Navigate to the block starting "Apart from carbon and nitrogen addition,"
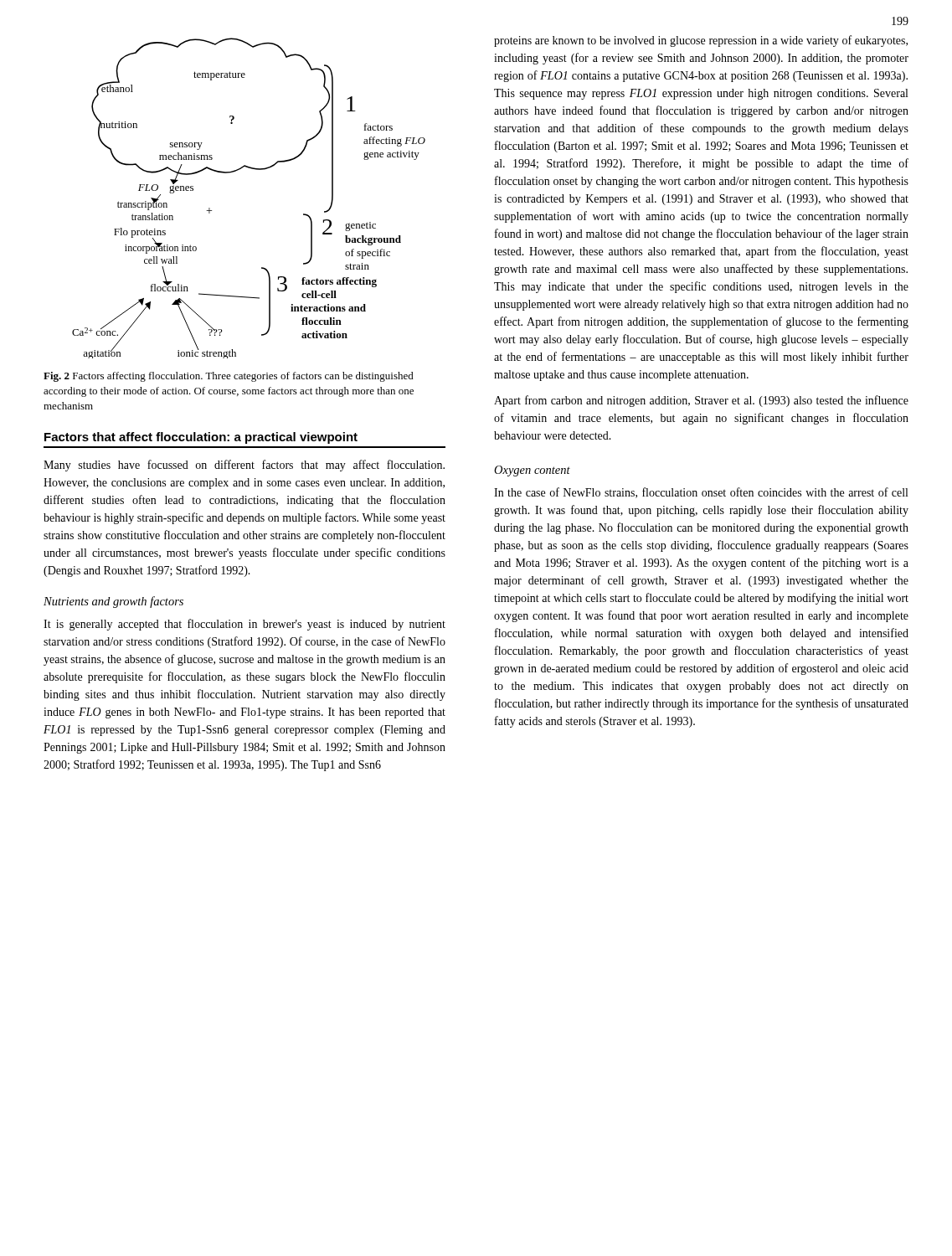The image size is (952, 1256). (x=701, y=418)
